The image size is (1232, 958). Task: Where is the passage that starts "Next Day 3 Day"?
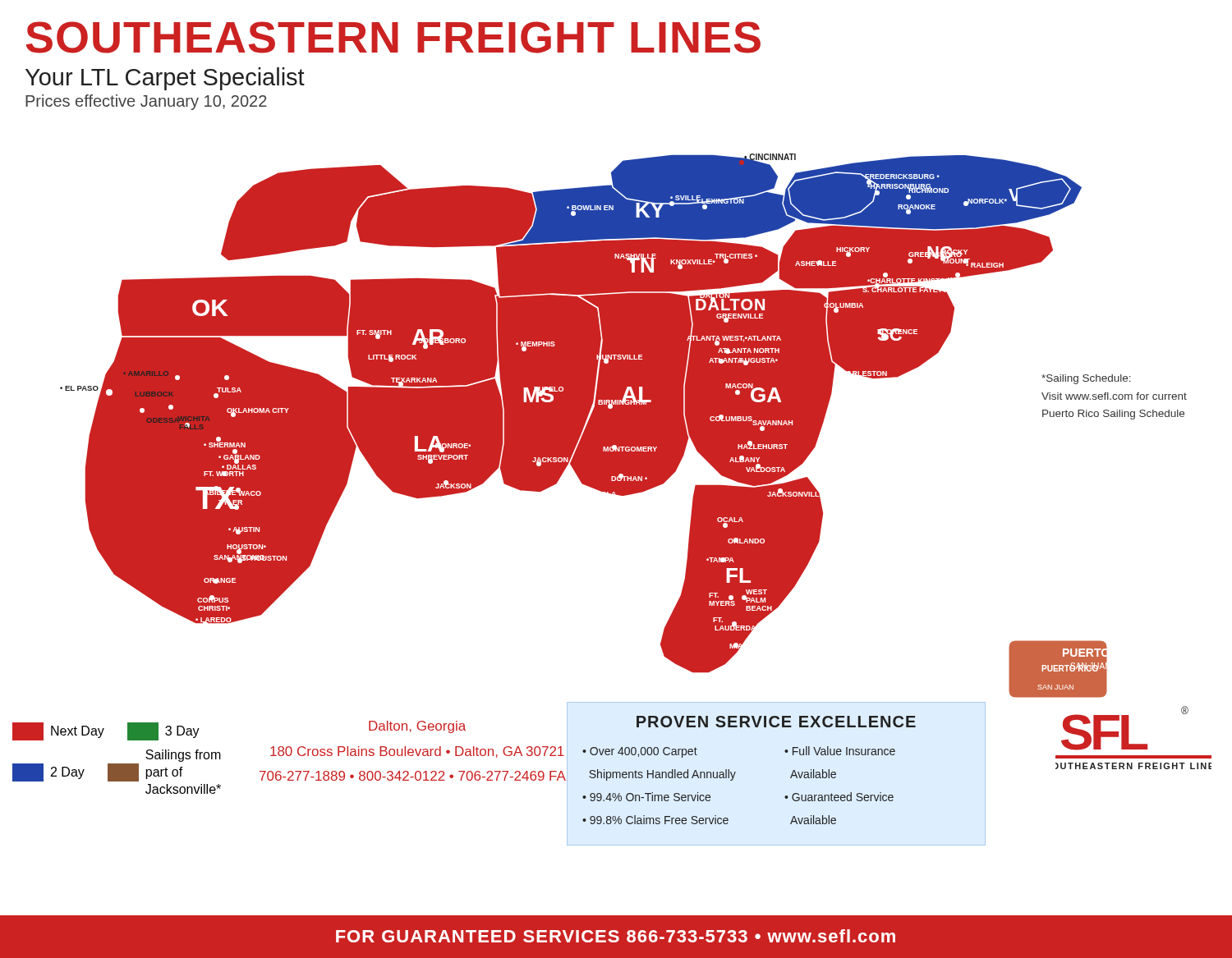coord(124,760)
